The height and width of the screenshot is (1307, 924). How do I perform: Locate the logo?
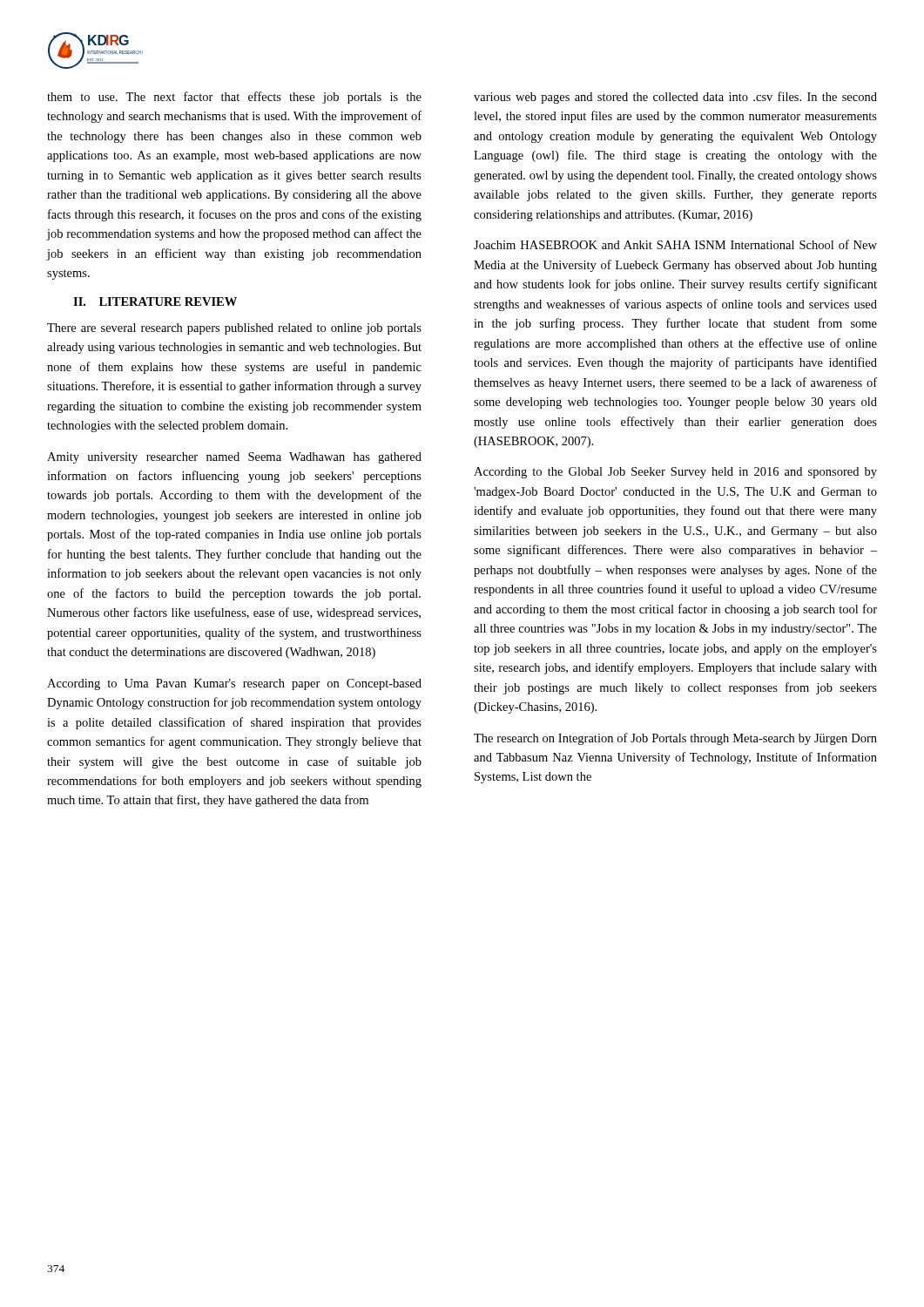point(99,54)
